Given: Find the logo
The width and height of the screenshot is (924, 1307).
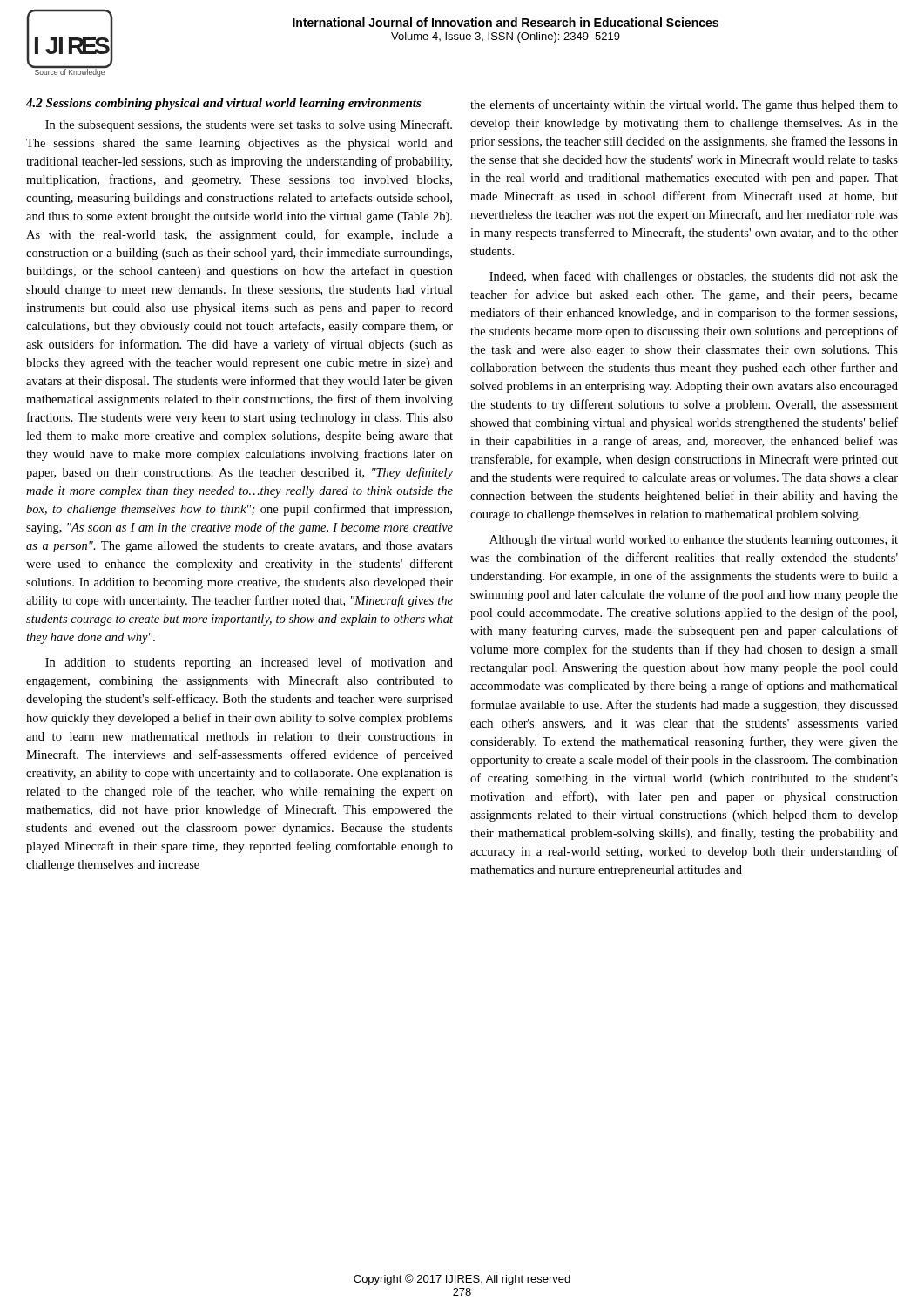Looking at the screenshot, I should click(x=70, y=44).
